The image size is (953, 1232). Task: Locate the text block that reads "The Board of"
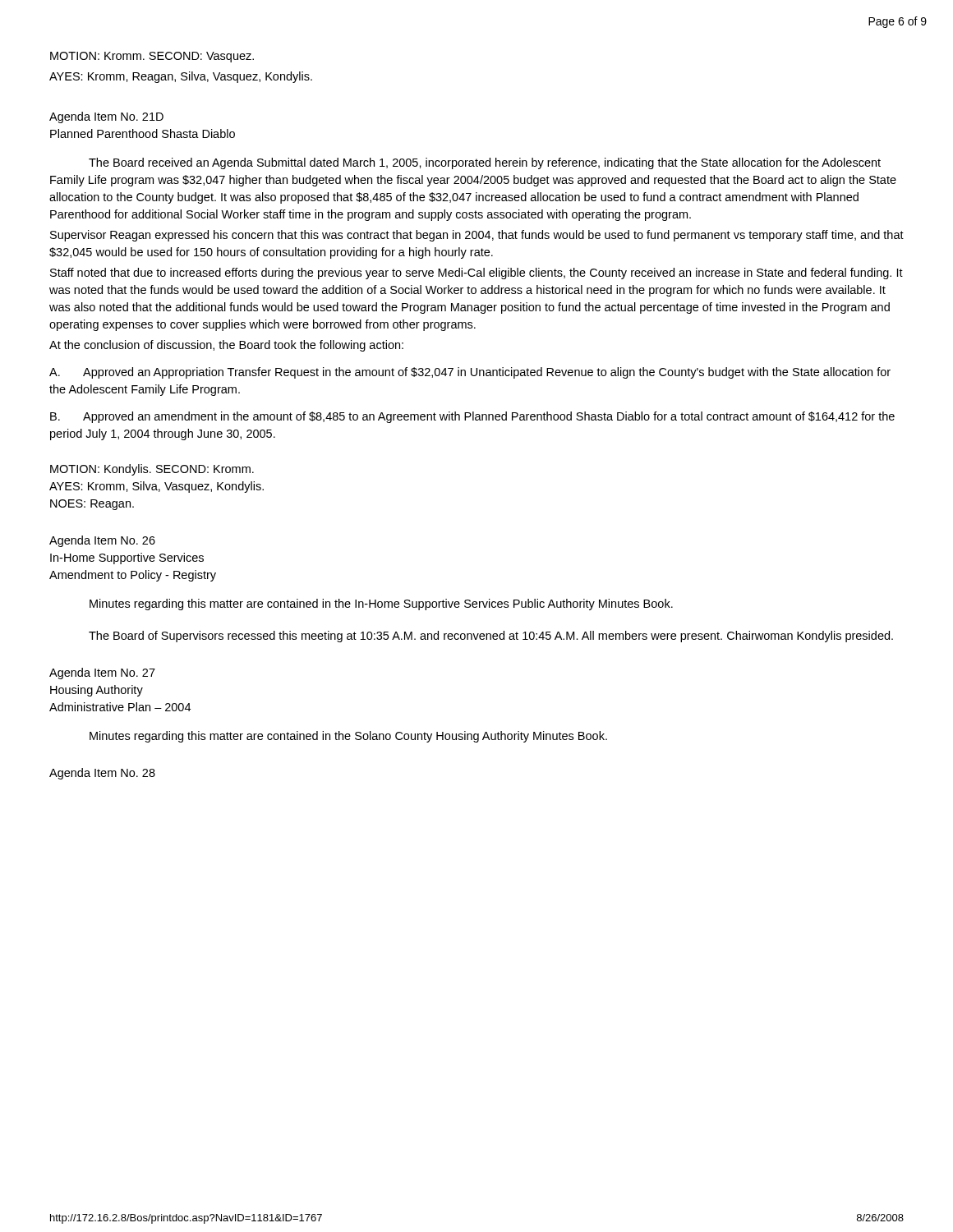476,636
